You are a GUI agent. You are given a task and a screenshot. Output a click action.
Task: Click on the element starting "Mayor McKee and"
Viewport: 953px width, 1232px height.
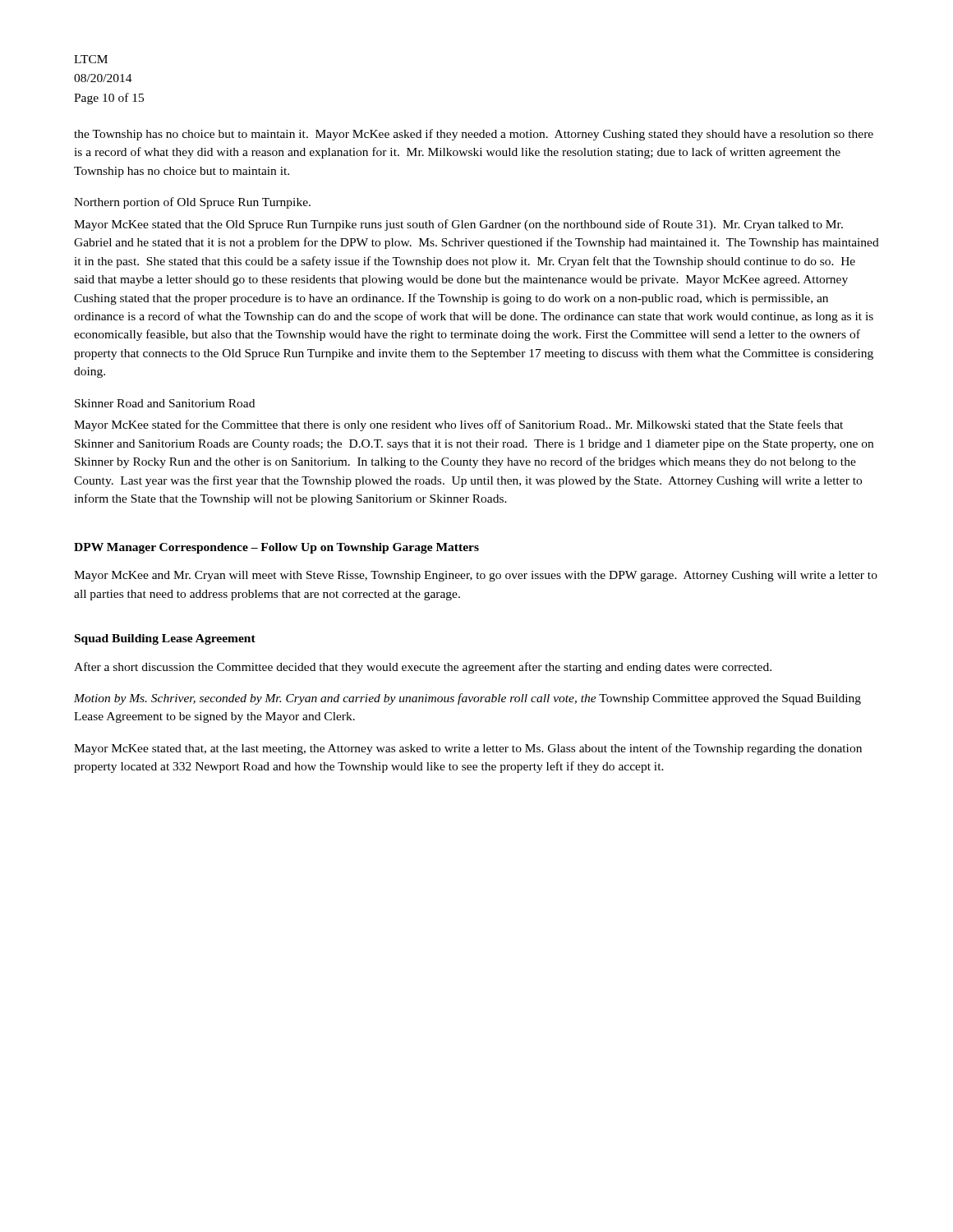476,584
